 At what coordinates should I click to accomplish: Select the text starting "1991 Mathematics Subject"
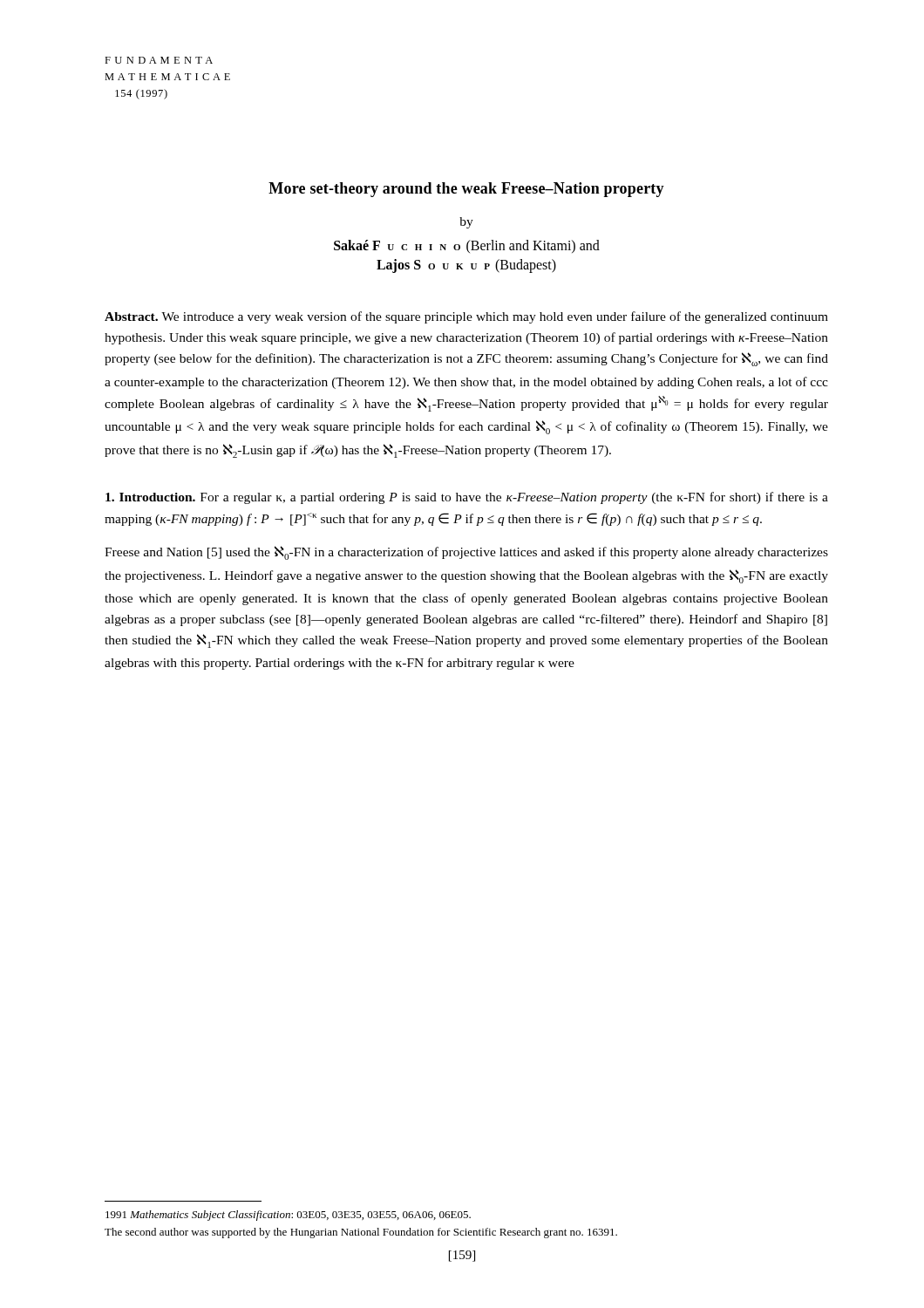click(x=361, y=1223)
